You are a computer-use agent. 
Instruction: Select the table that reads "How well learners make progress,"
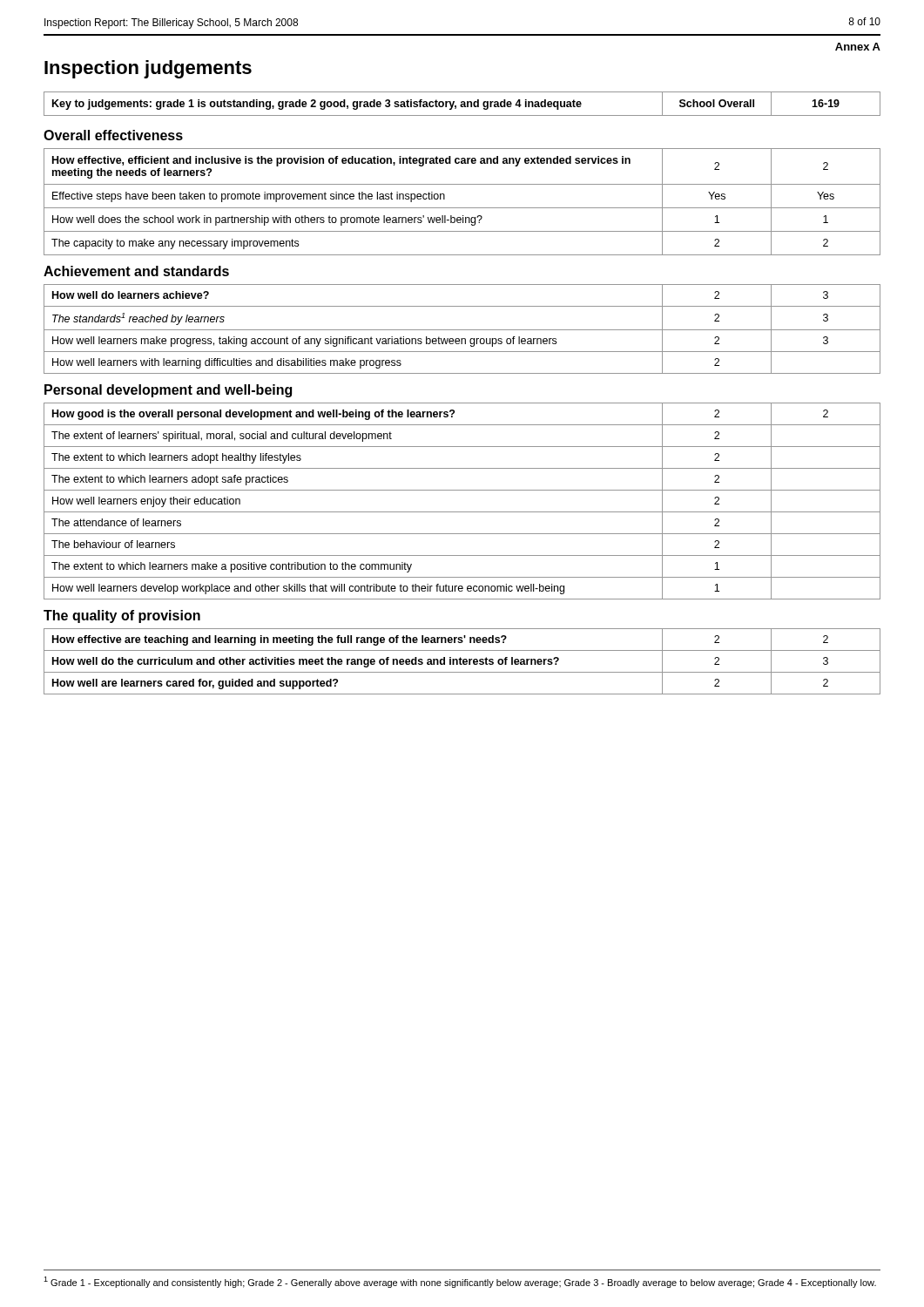tap(462, 329)
